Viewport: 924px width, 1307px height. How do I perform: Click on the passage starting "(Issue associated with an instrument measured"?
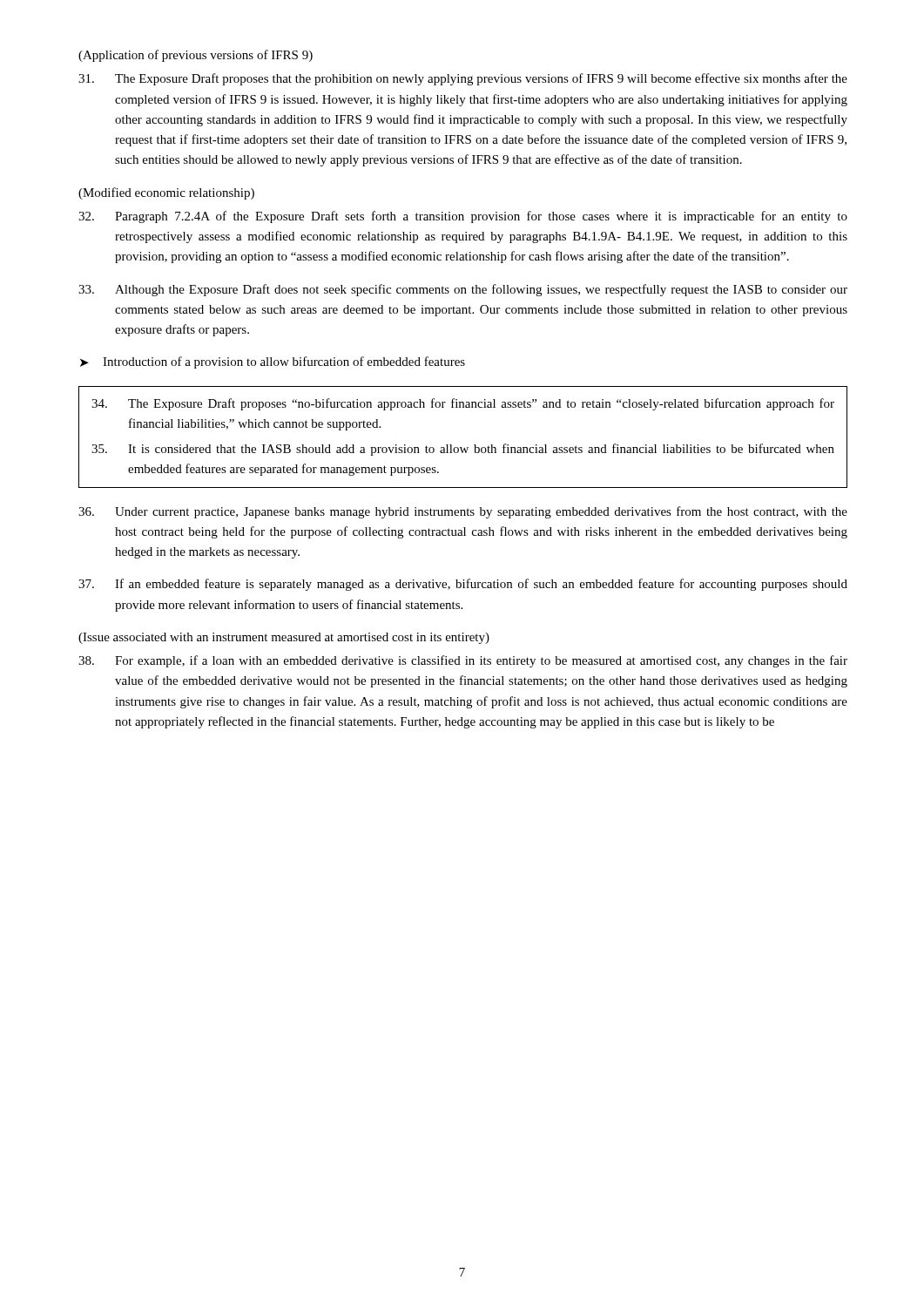284,637
